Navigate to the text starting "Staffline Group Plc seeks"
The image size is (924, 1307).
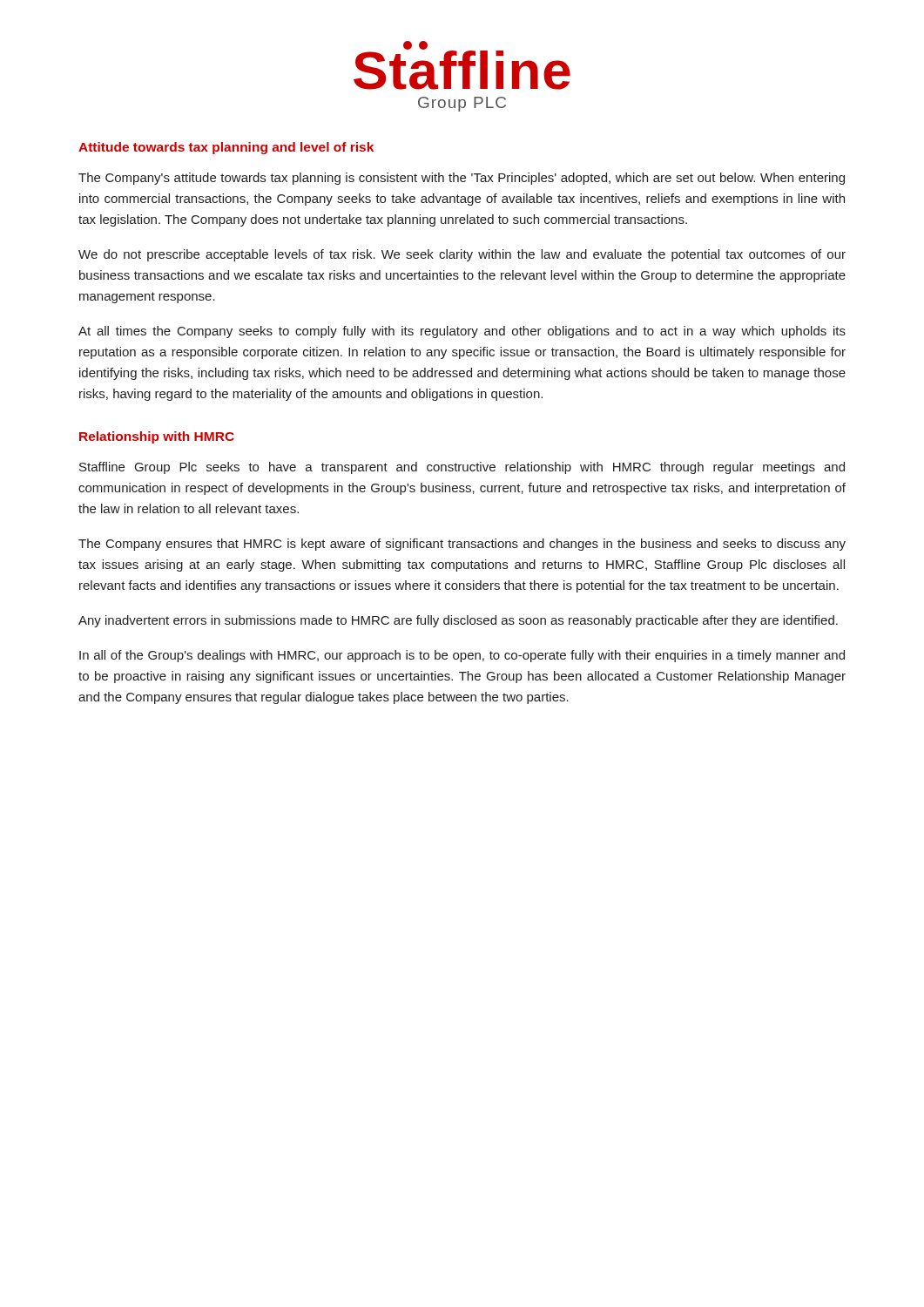[x=462, y=488]
